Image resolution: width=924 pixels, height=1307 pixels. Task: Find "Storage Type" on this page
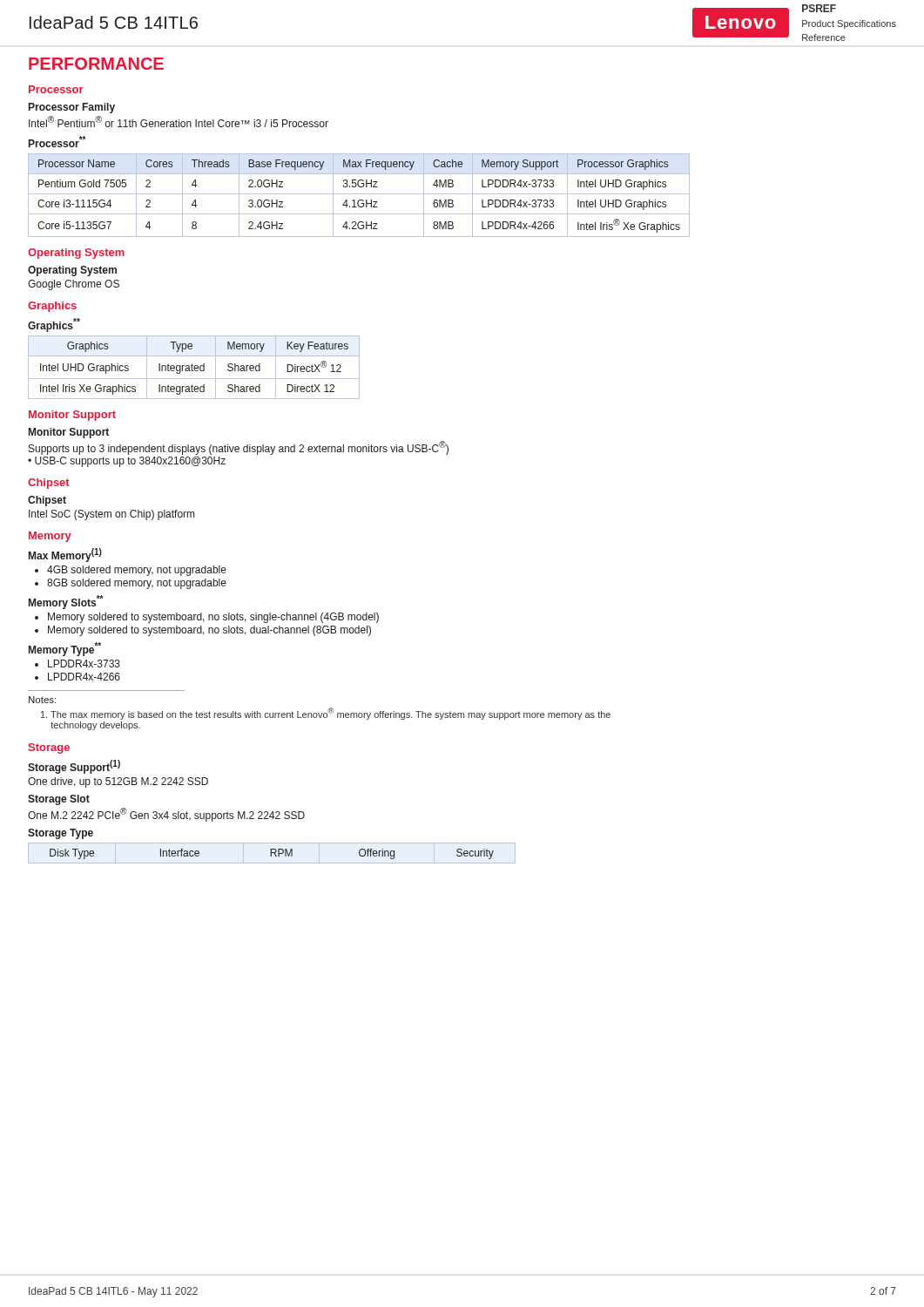pyautogui.click(x=61, y=833)
